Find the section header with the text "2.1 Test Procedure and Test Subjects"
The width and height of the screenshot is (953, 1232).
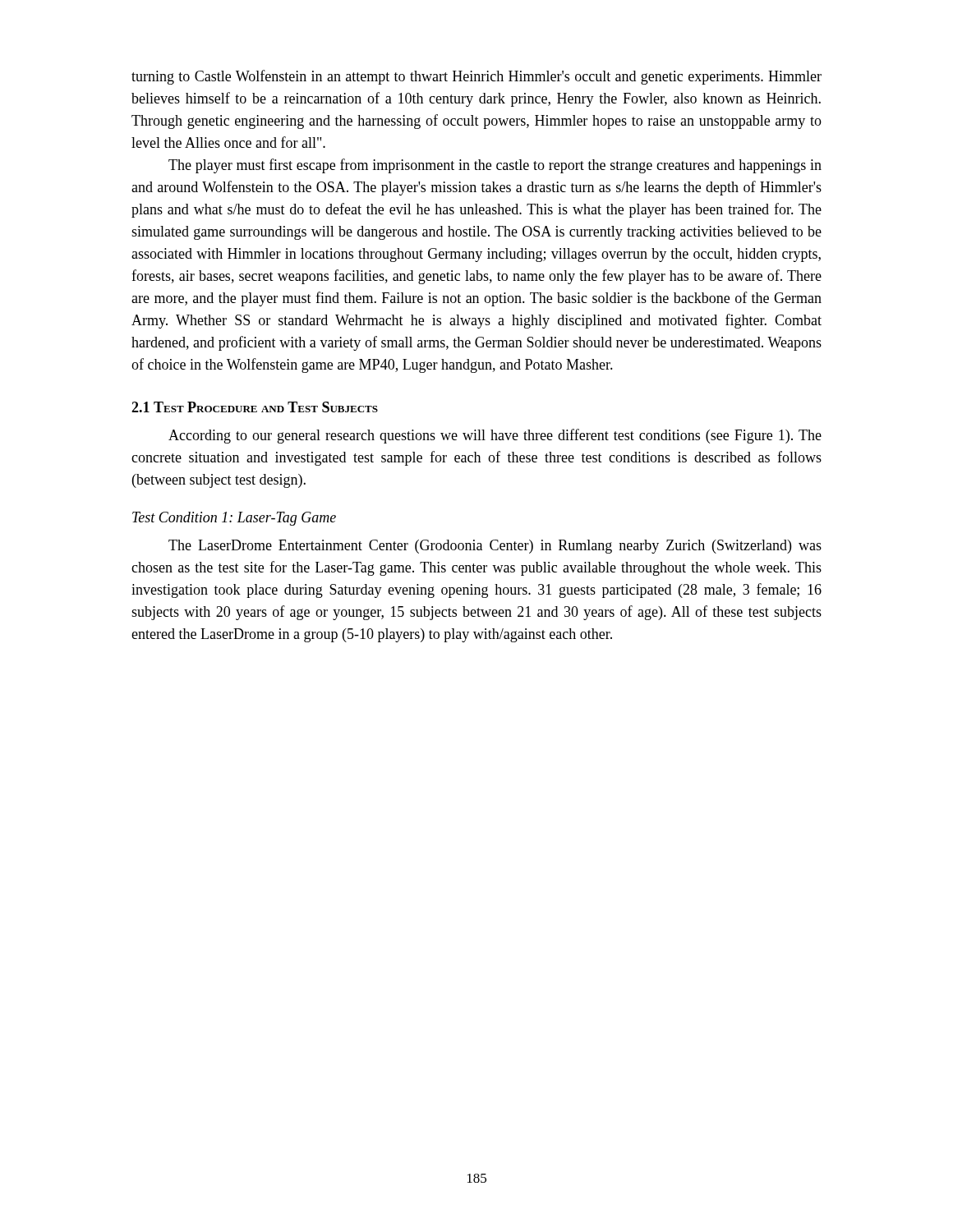coord(255,407)
